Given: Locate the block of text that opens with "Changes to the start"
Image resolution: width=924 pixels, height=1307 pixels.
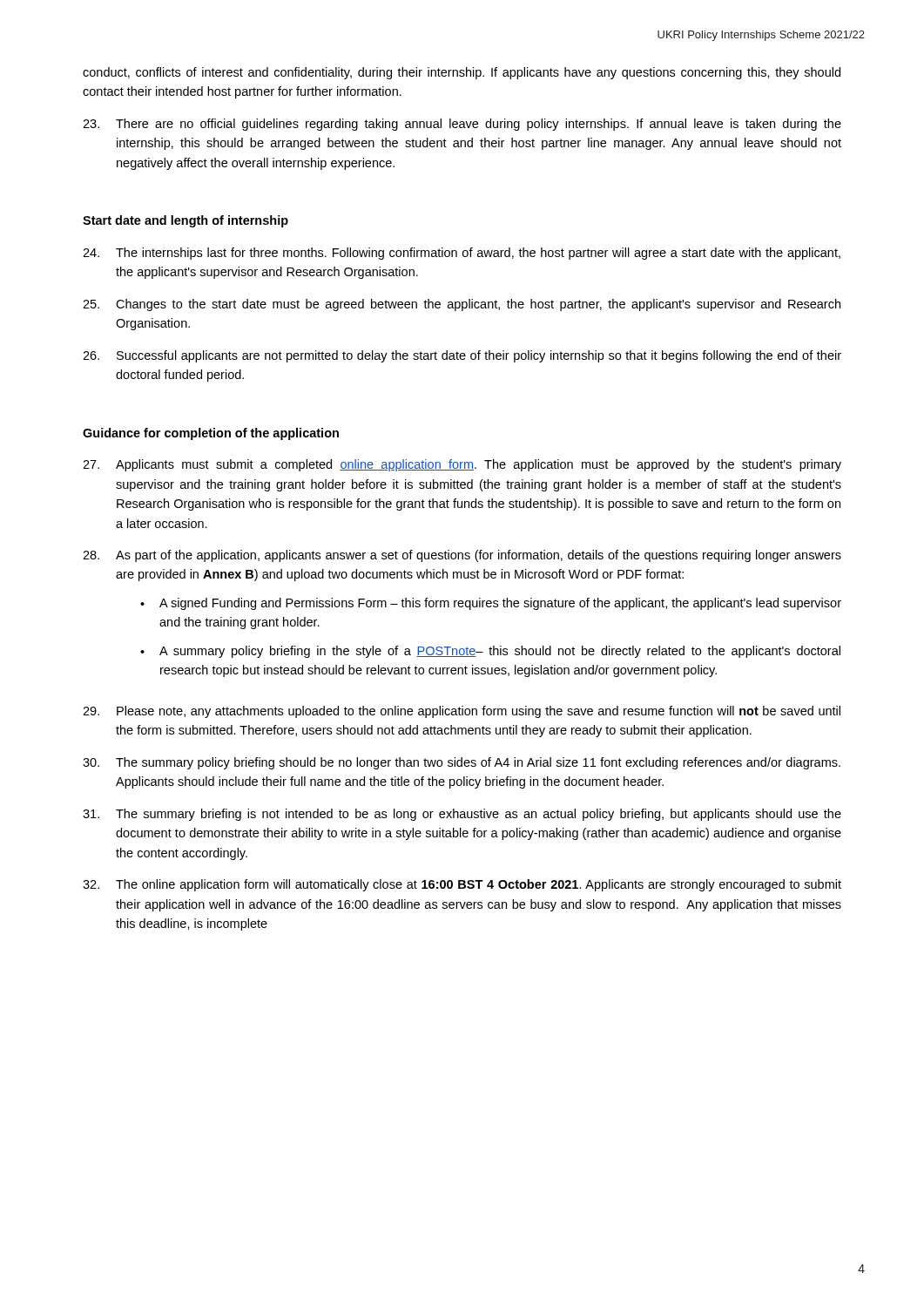Looking at the screenshot, I should (x=462, y=314).
